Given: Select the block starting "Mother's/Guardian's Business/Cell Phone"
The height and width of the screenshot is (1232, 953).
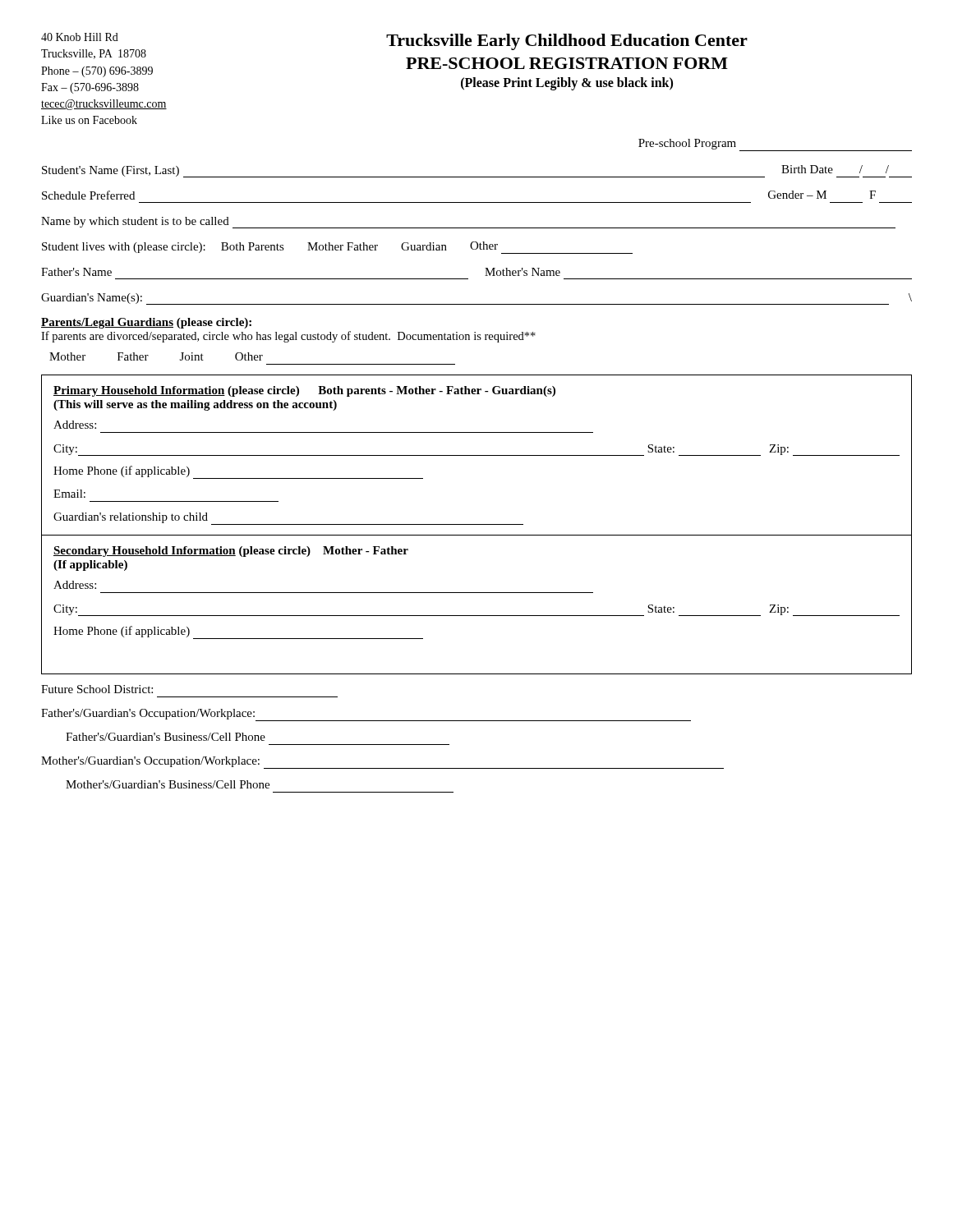Looking at the screenshot, I should pos(260,785).
